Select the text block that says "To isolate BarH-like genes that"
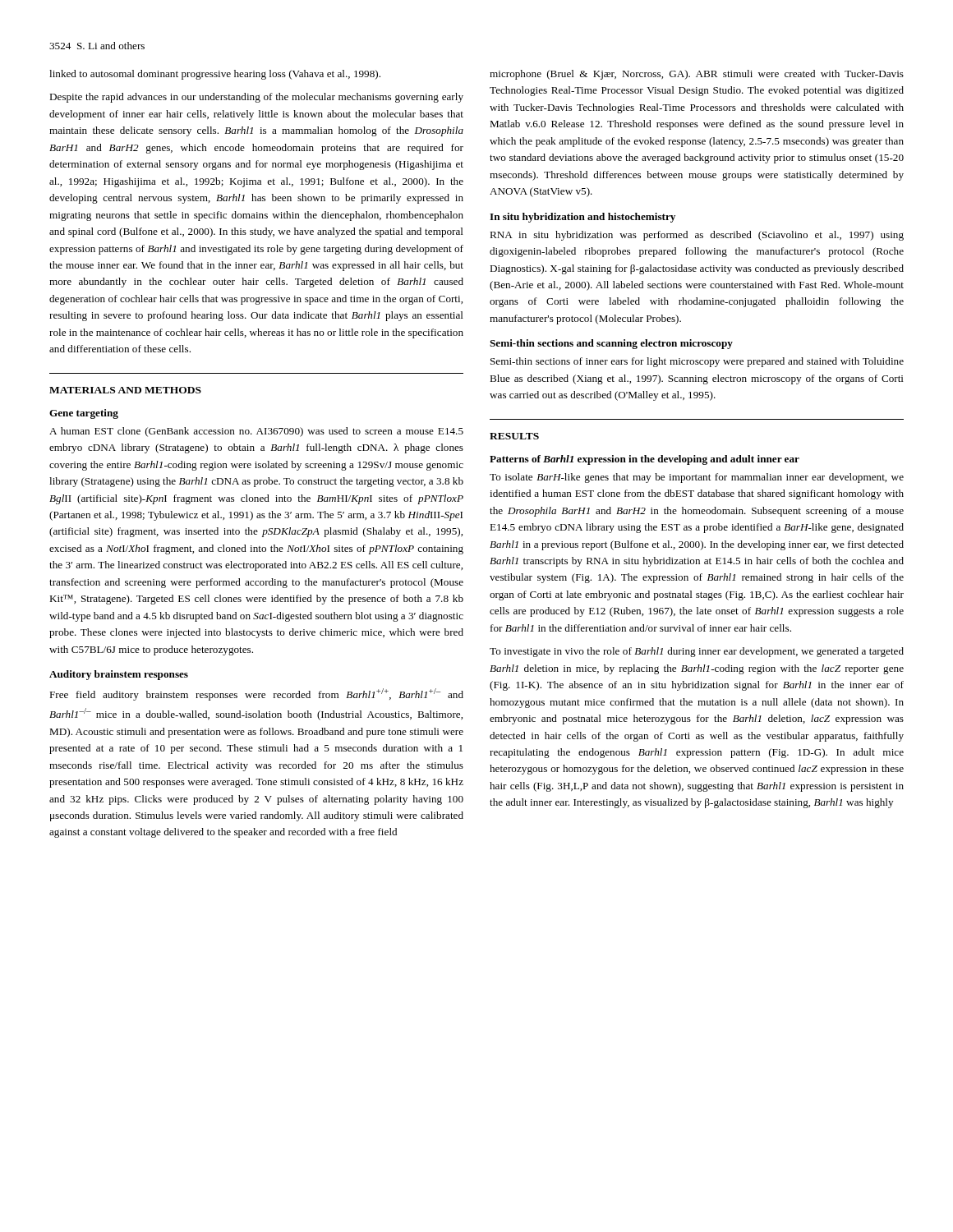The image size is (953, 1232). click(x=697, y=640)
